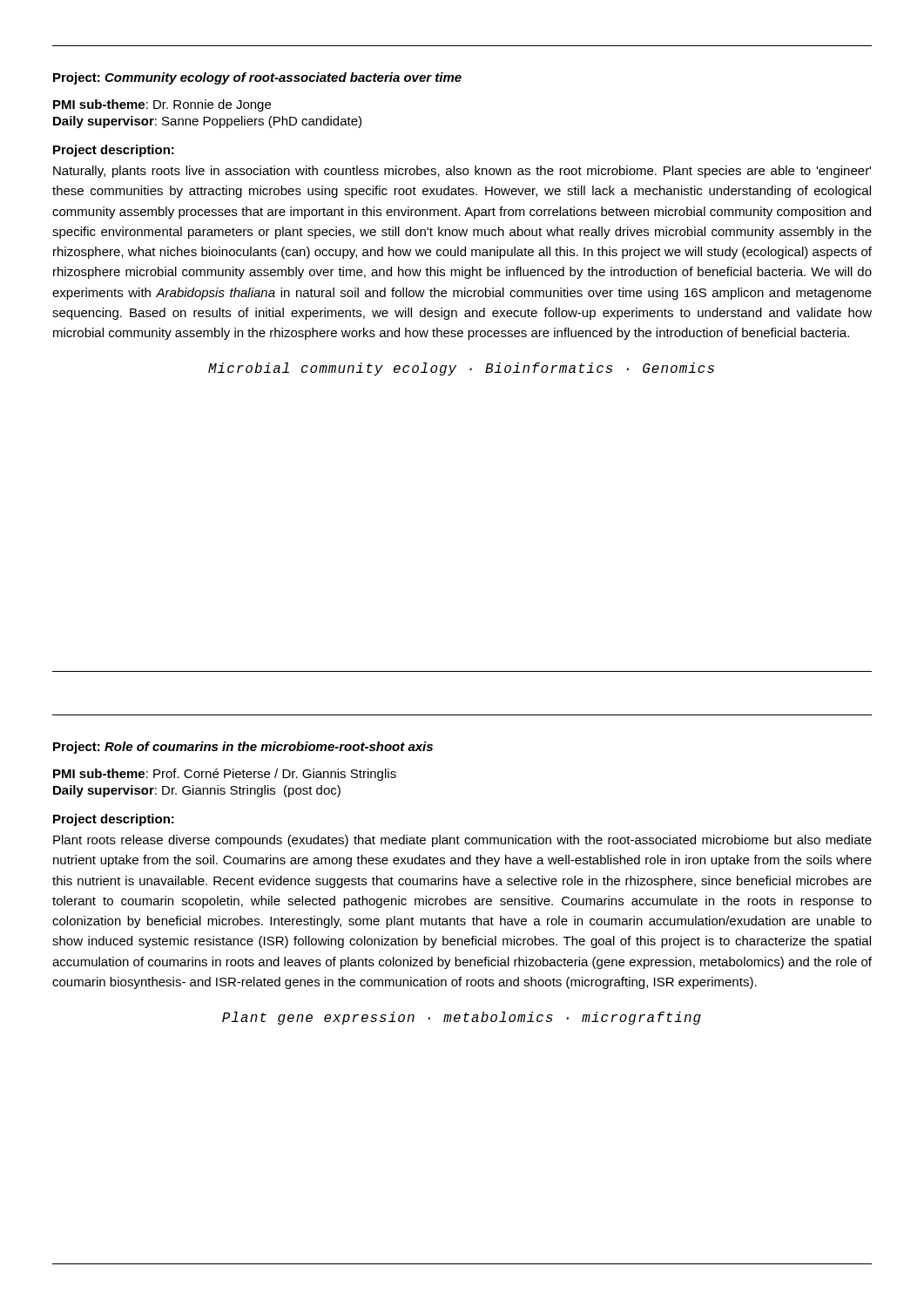Click on the text block with the text "Project: Role of coumarins"

pyautogui.click(x=243, y=746)
